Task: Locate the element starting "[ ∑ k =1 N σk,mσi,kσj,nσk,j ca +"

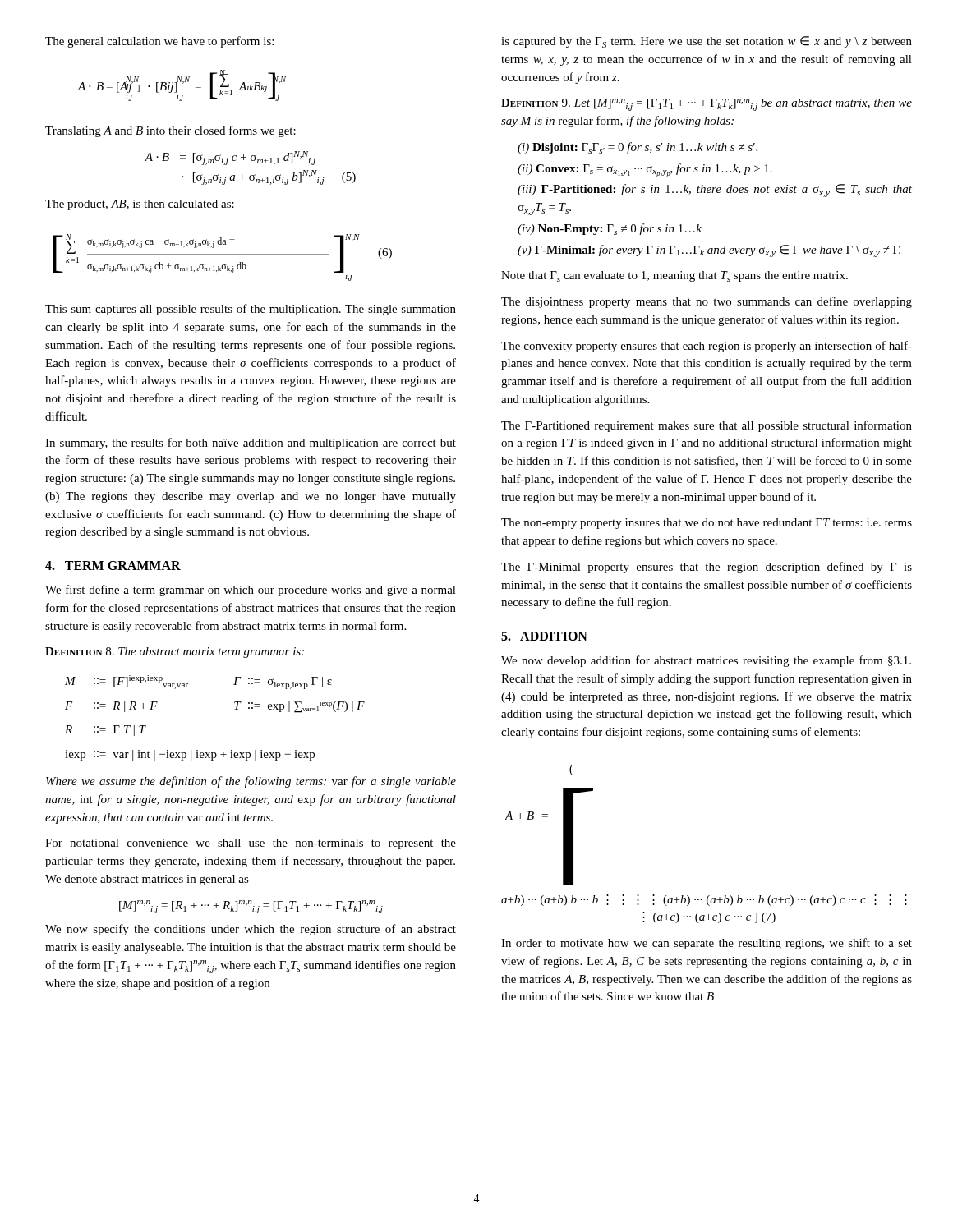Action: (251, 254)
